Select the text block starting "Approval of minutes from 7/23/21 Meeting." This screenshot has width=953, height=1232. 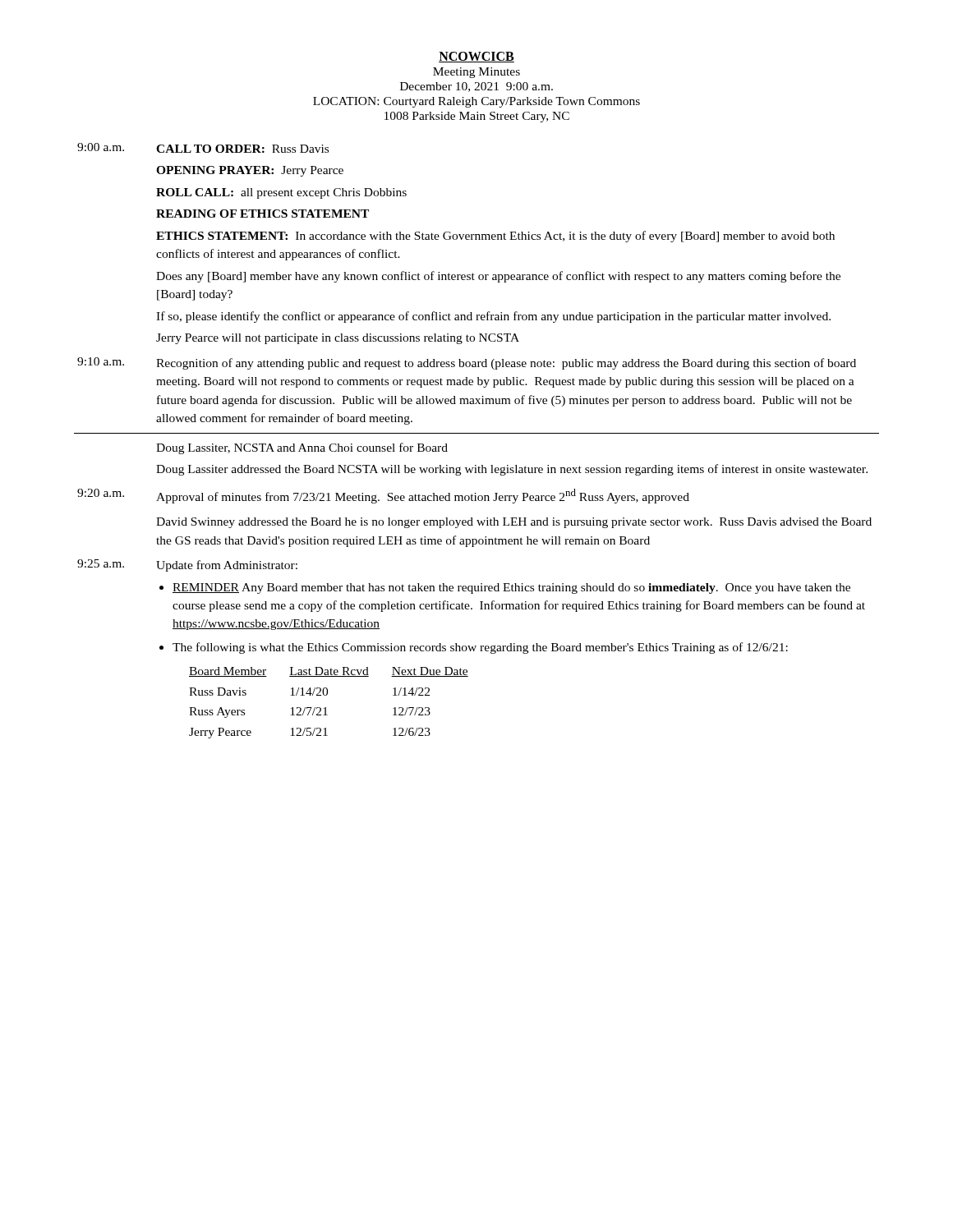click(x=516, y=496)
